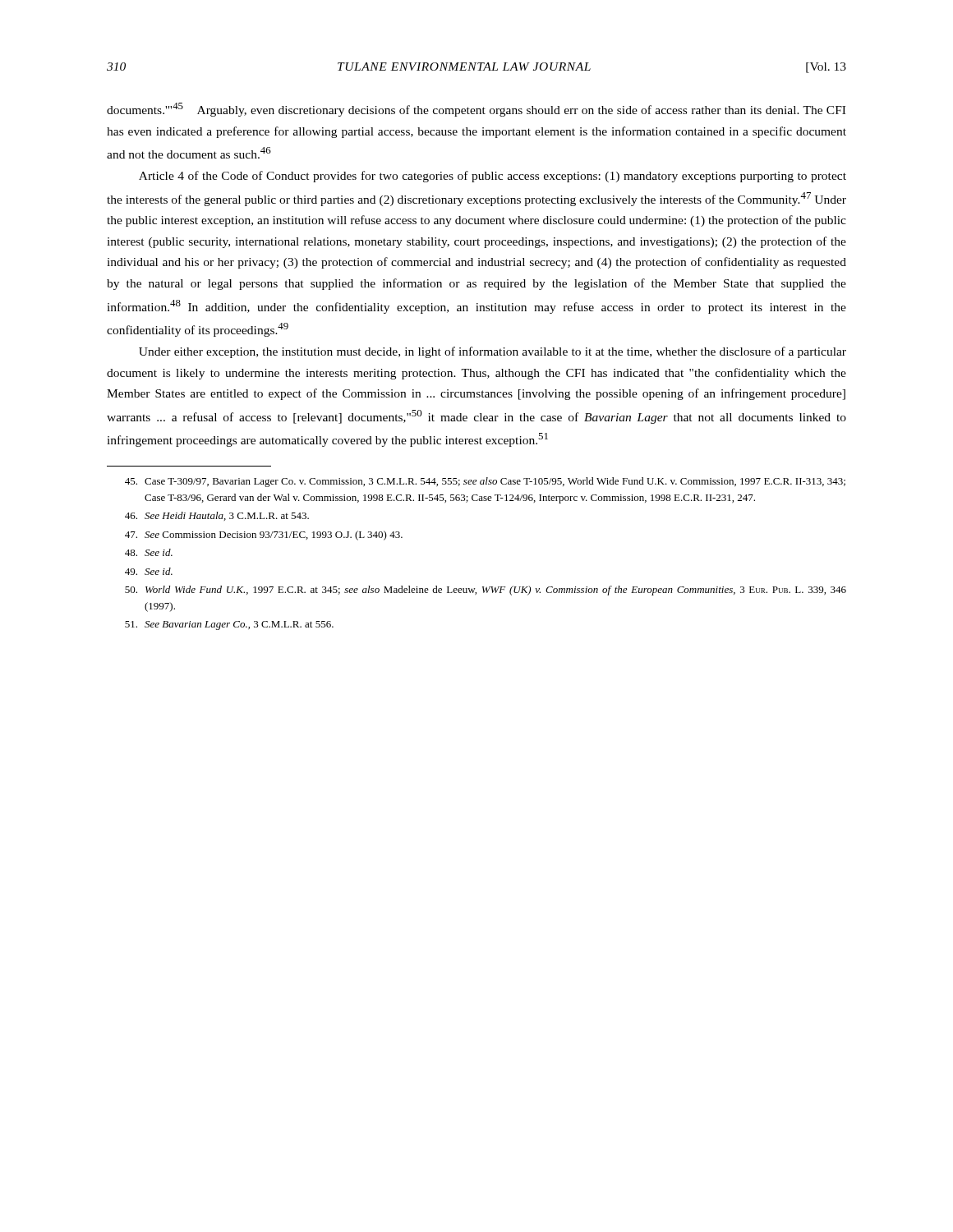This screenshot has width=953, height=1232.
Task: Select the region starting "Case T-309/97, Bavarian"
Action: pos(476,489)
